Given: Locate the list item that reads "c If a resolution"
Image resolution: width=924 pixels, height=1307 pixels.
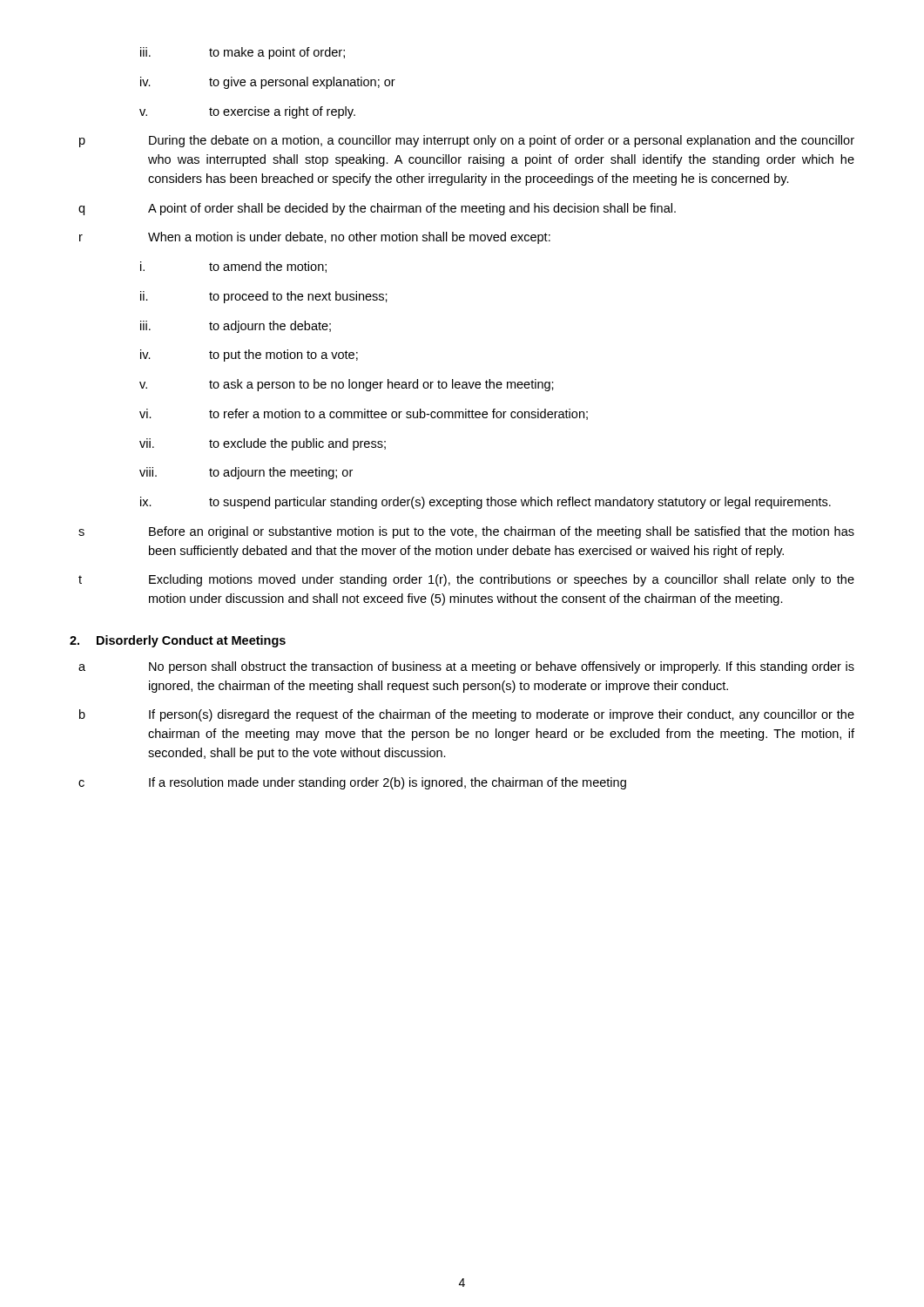Looking at the screenshot, I should coord(462,783).
